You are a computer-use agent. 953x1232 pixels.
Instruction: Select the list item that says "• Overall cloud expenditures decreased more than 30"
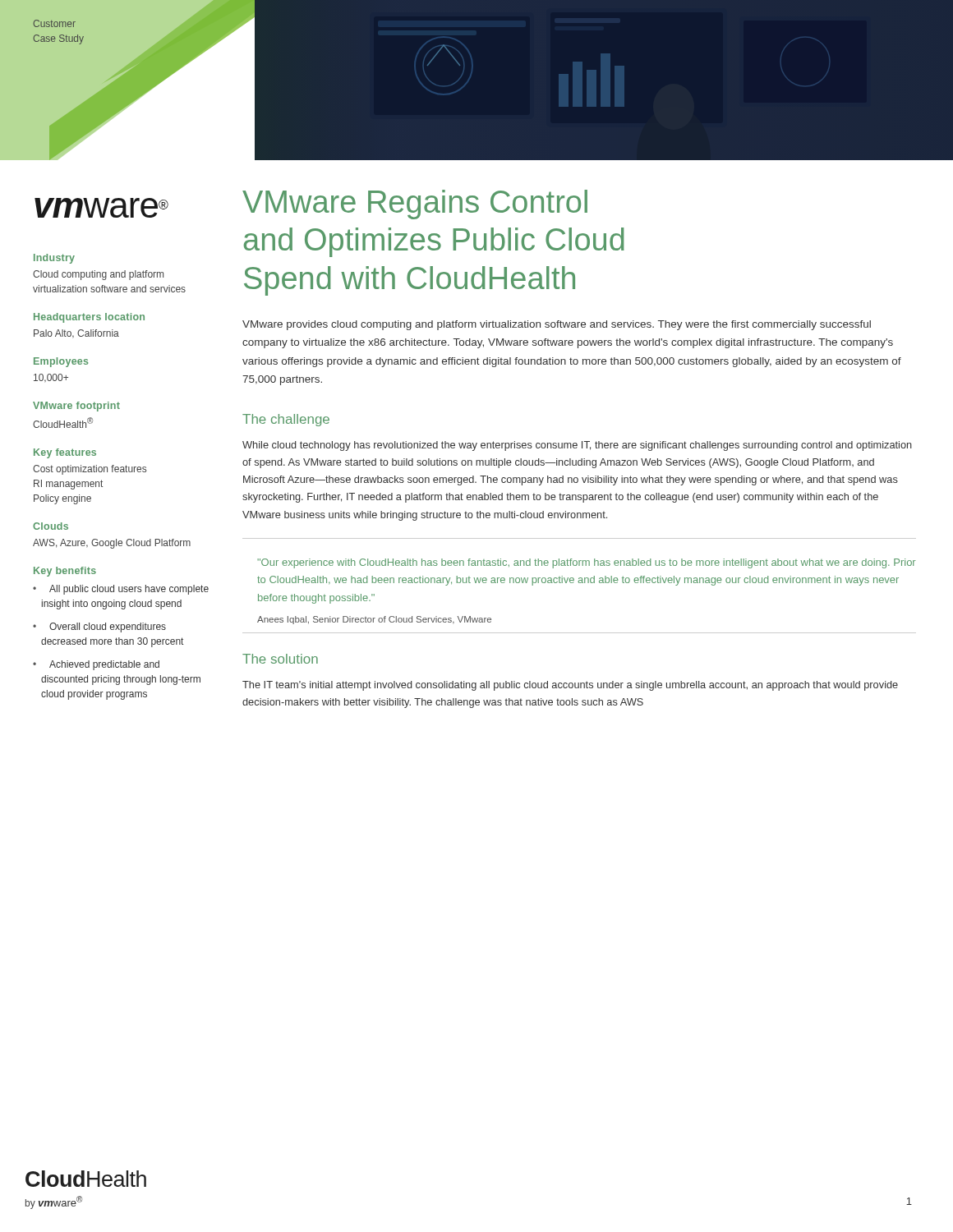pyautogui.click(x=108, y=633)
